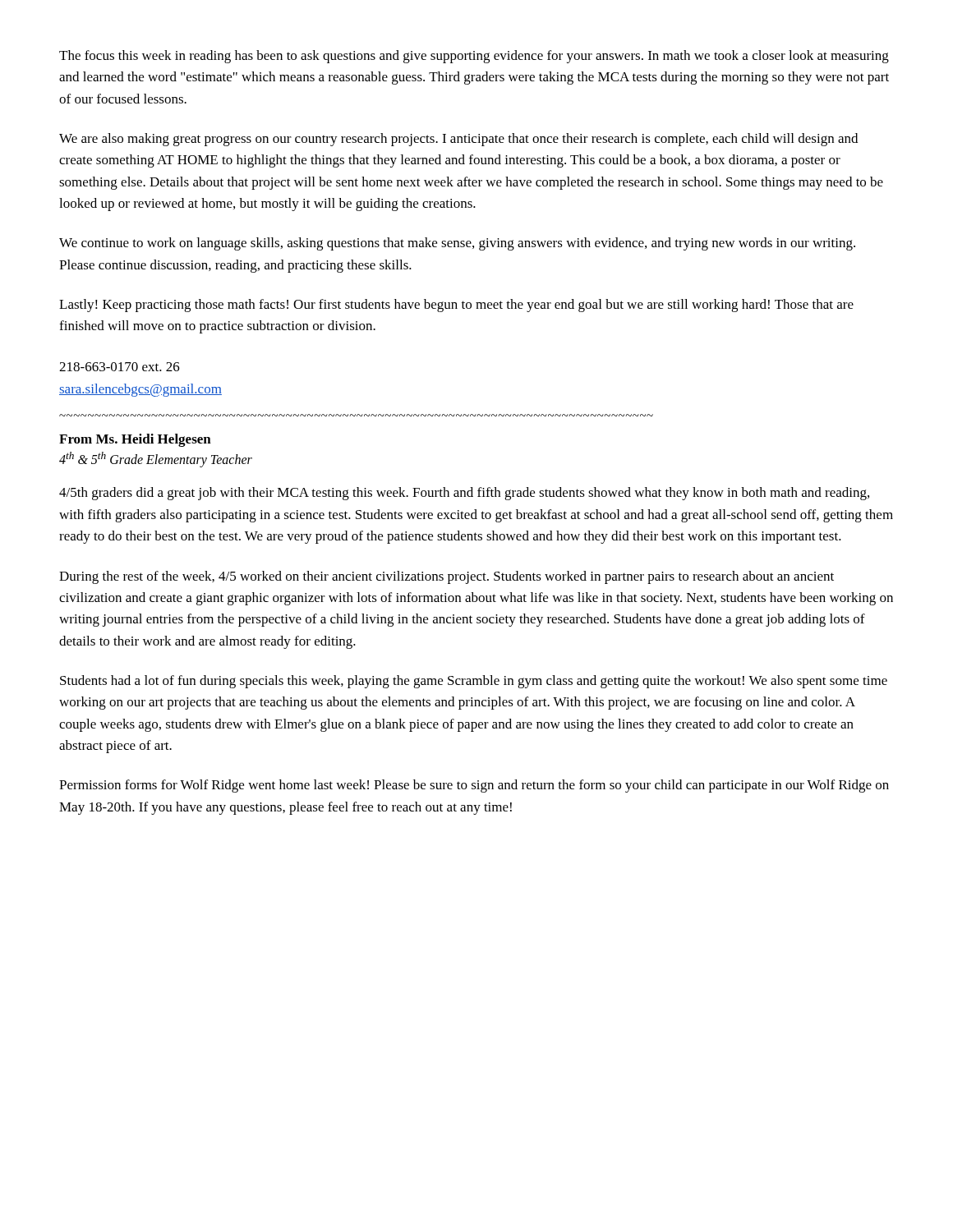Find the text block starting "From Ms. Heidi Helgesen 4th"

(x=135, y=440)
